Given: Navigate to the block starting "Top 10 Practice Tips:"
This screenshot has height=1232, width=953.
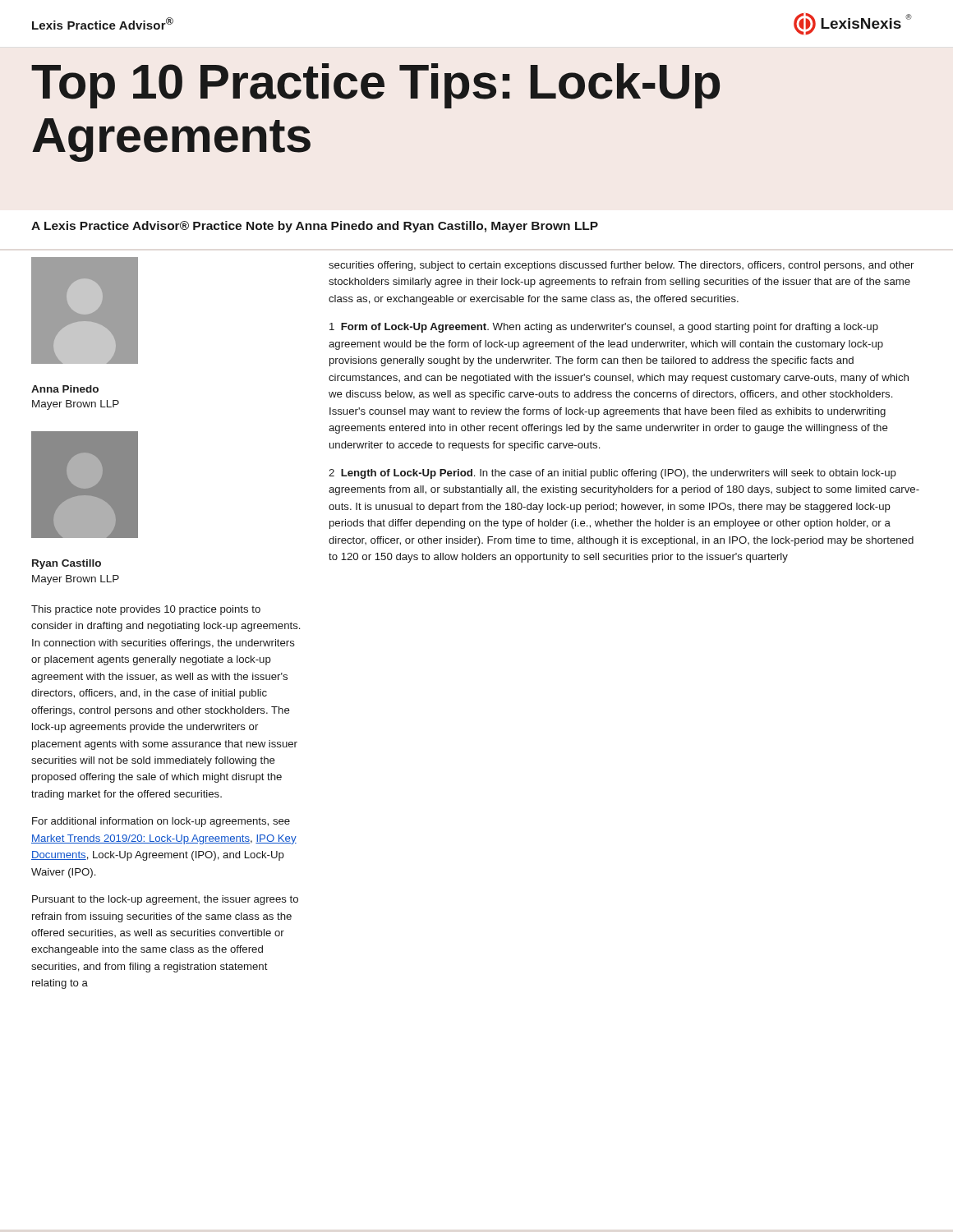Looking at the screenshot, I should coord(376,109).
